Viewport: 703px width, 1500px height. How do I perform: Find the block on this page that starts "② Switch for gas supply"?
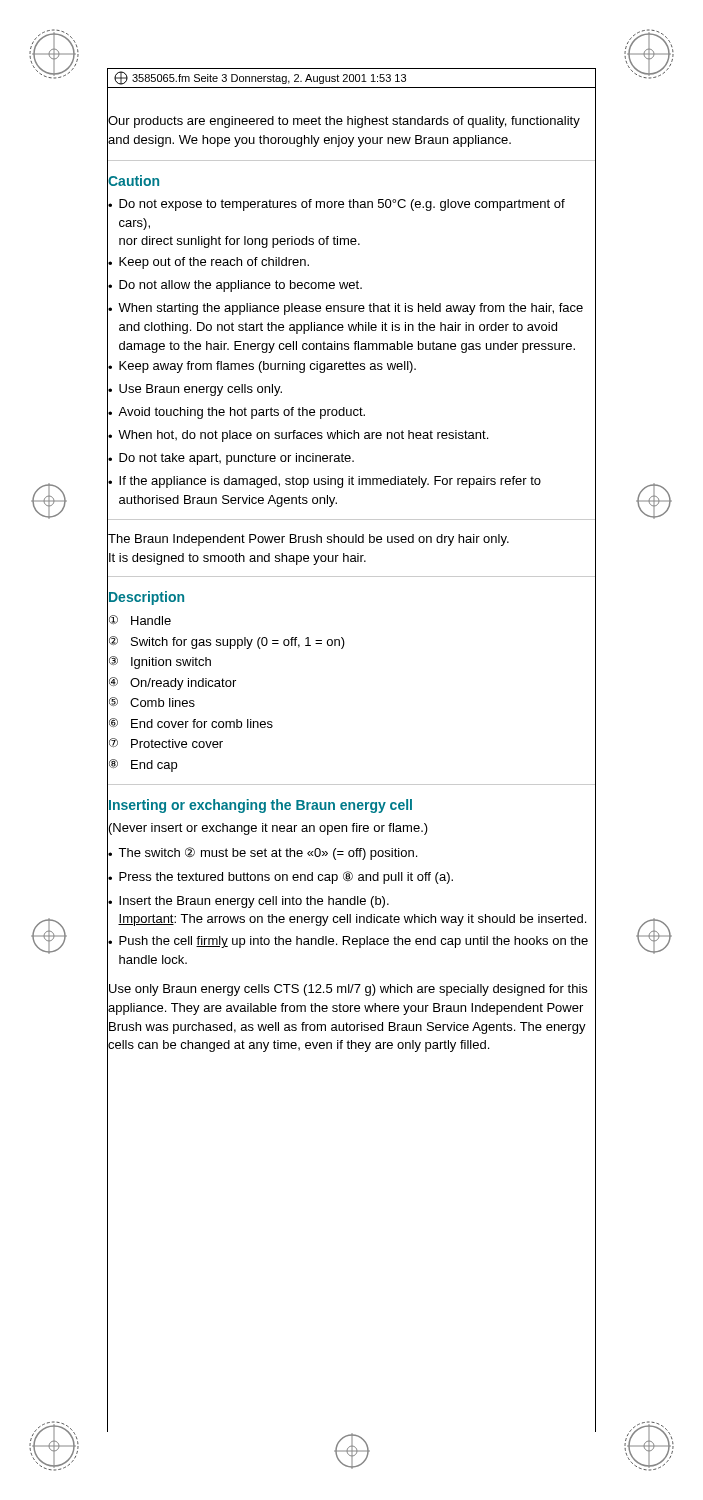tap(227, 641)
